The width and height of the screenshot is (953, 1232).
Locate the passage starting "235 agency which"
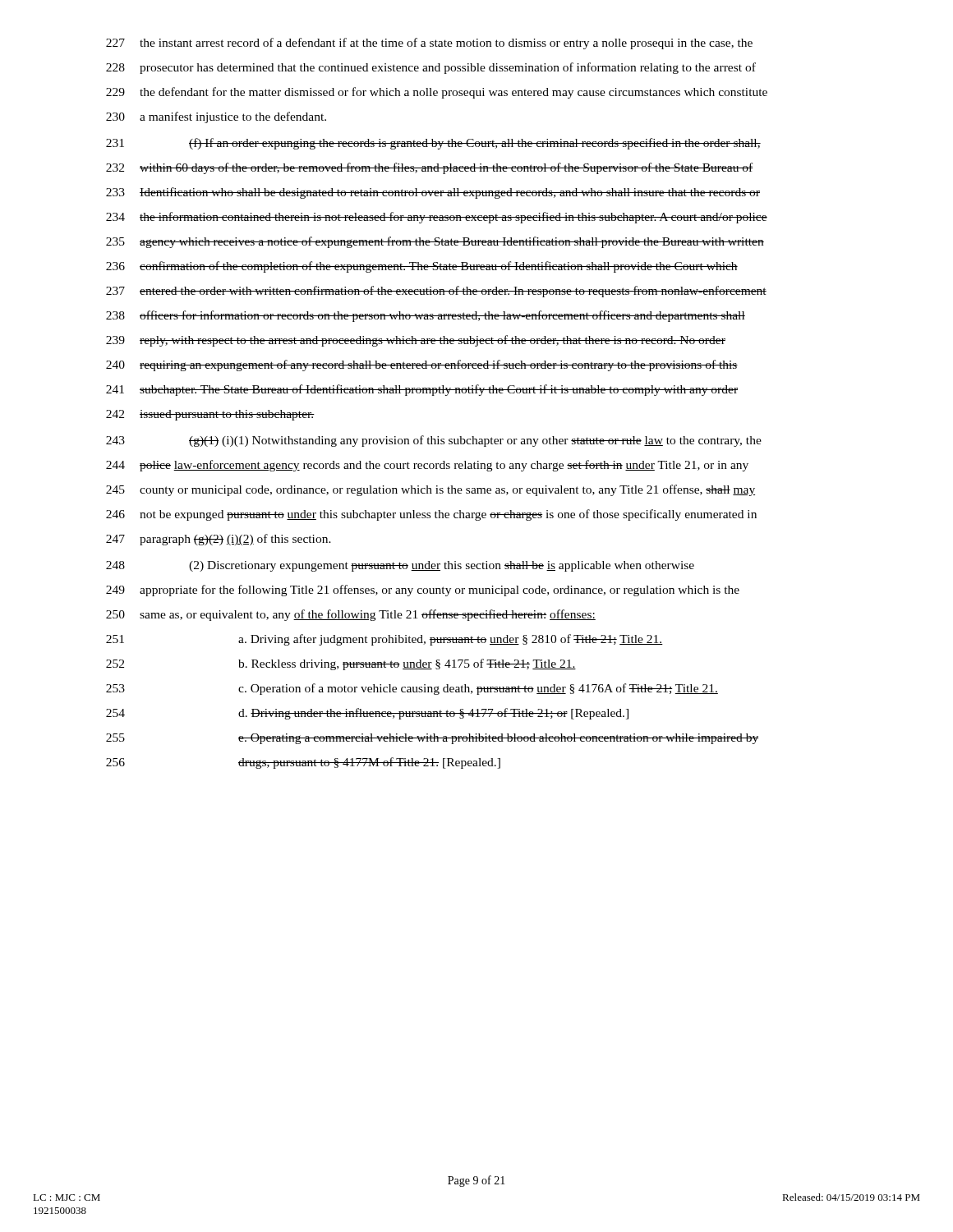[x=485, y=242]
